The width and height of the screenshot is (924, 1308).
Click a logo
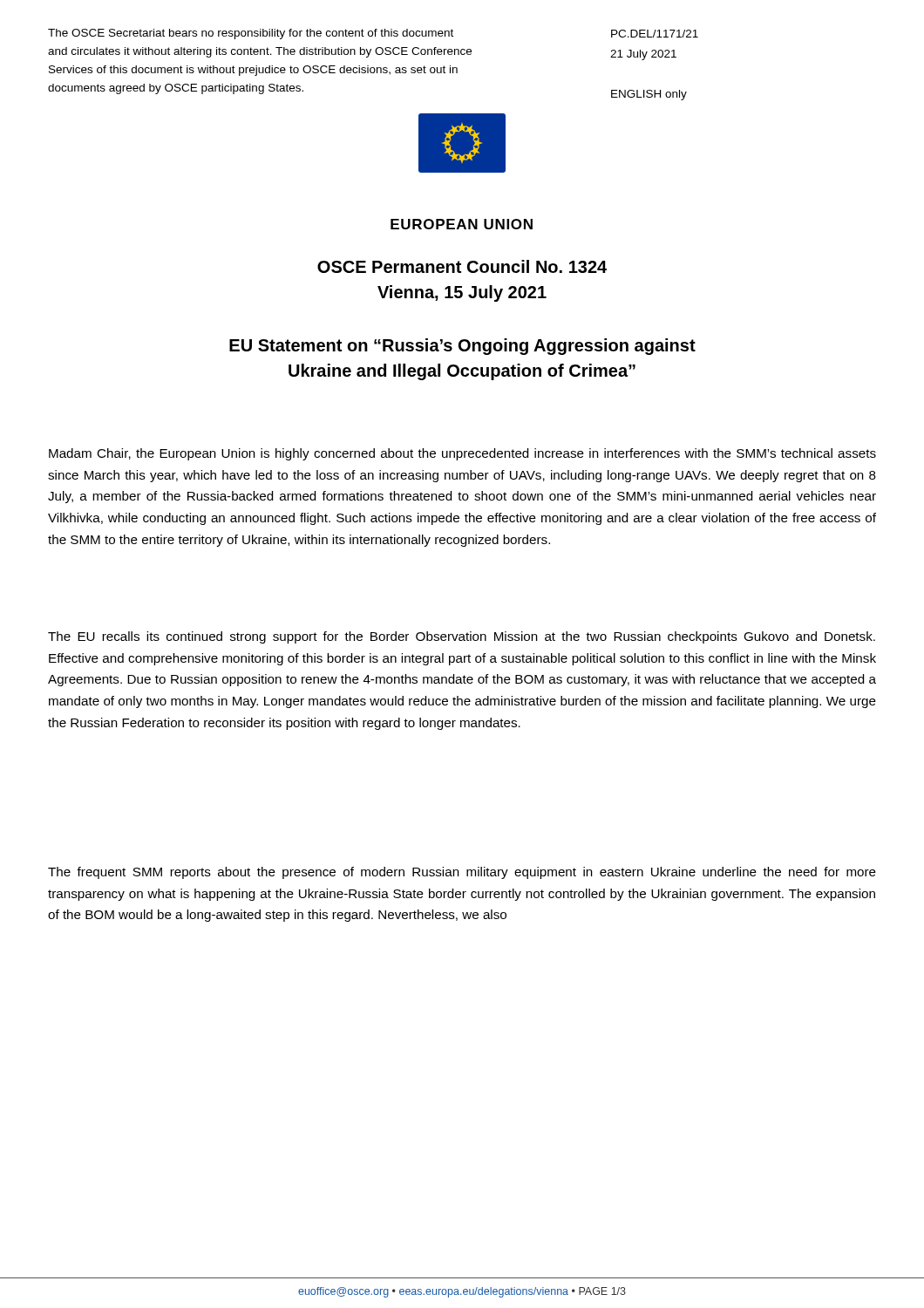(x=462, y=144)
